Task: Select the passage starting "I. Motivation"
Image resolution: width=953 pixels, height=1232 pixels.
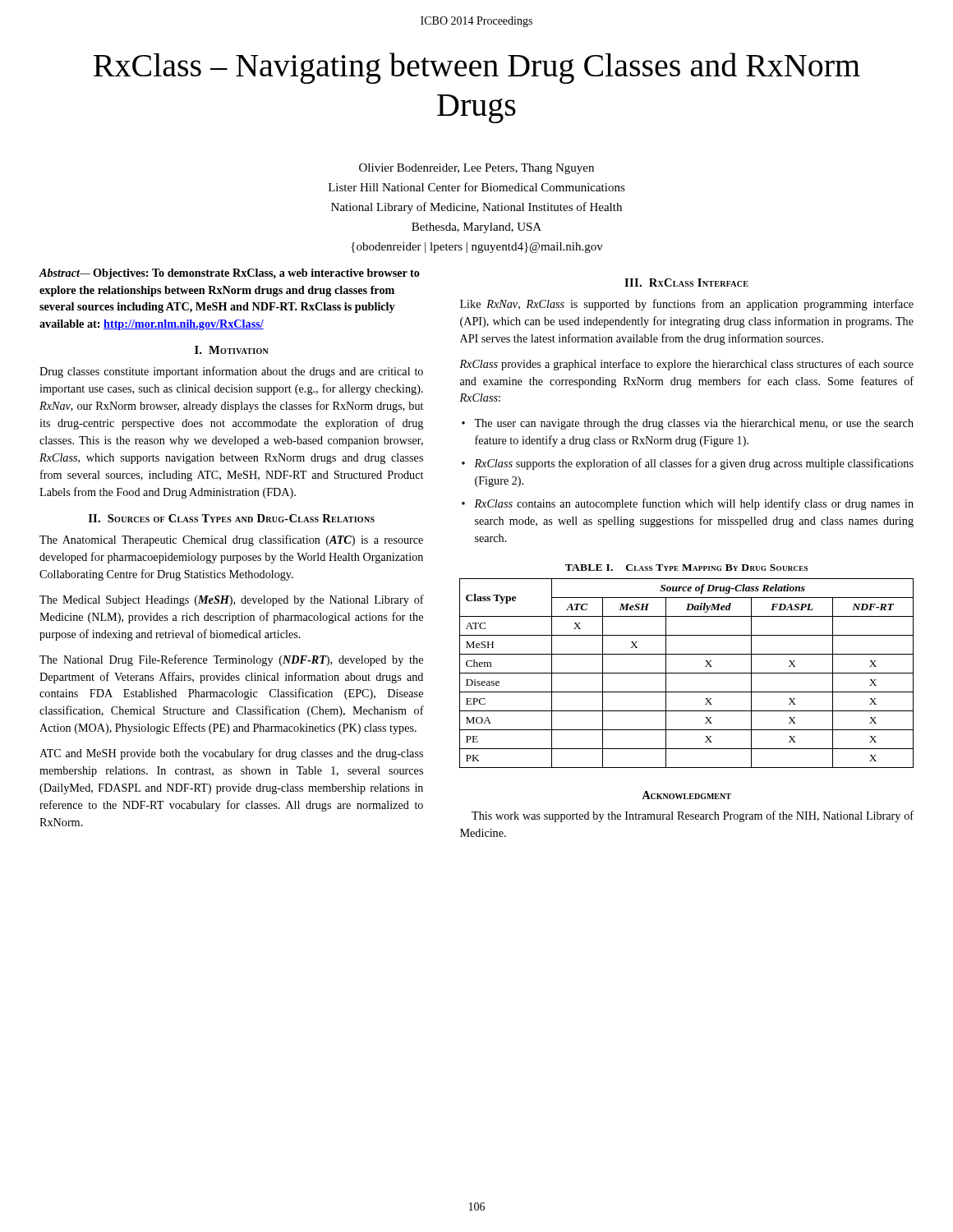Action: coord(231,350)
